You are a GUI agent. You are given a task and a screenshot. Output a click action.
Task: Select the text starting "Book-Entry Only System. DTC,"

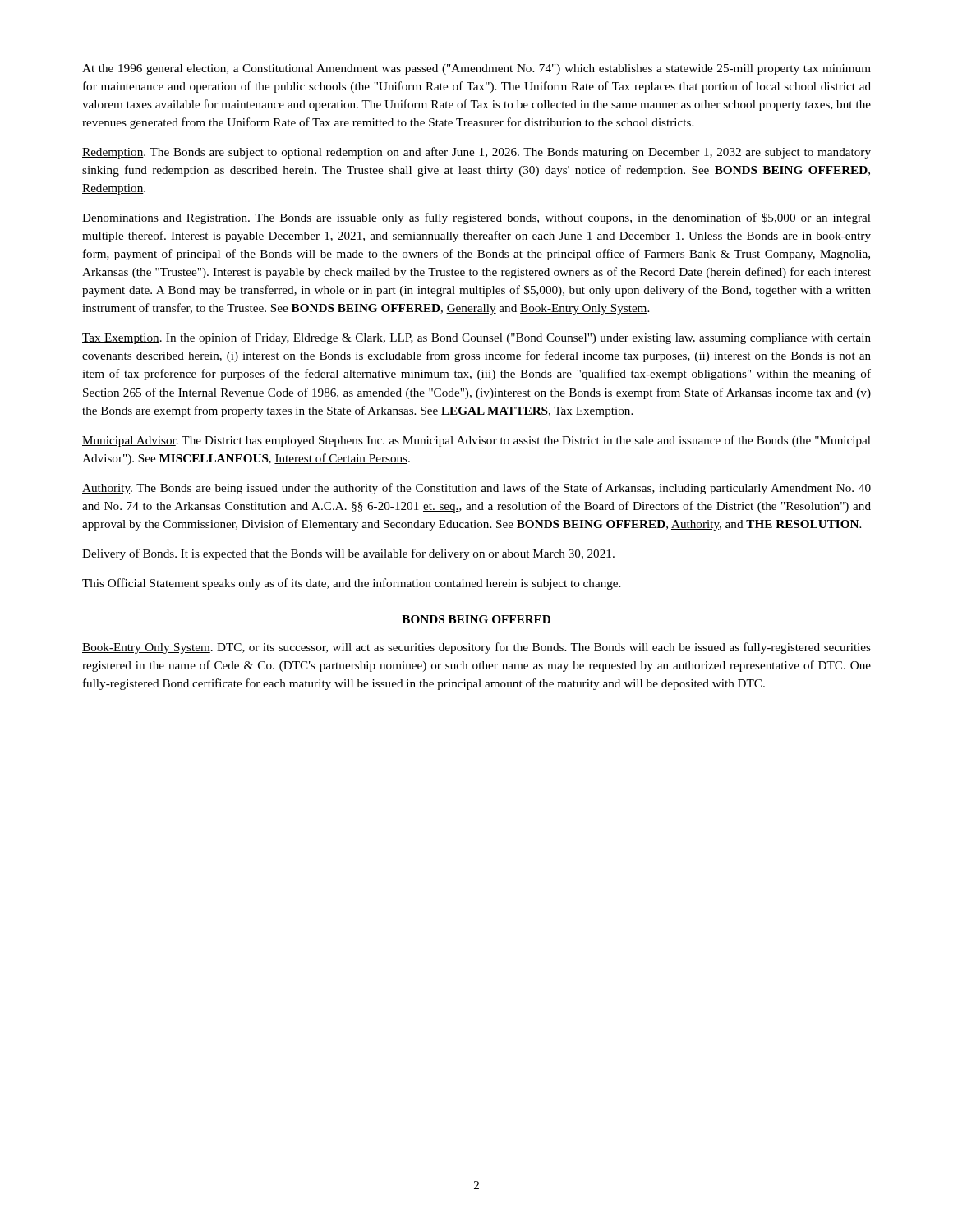click(476, 665)
